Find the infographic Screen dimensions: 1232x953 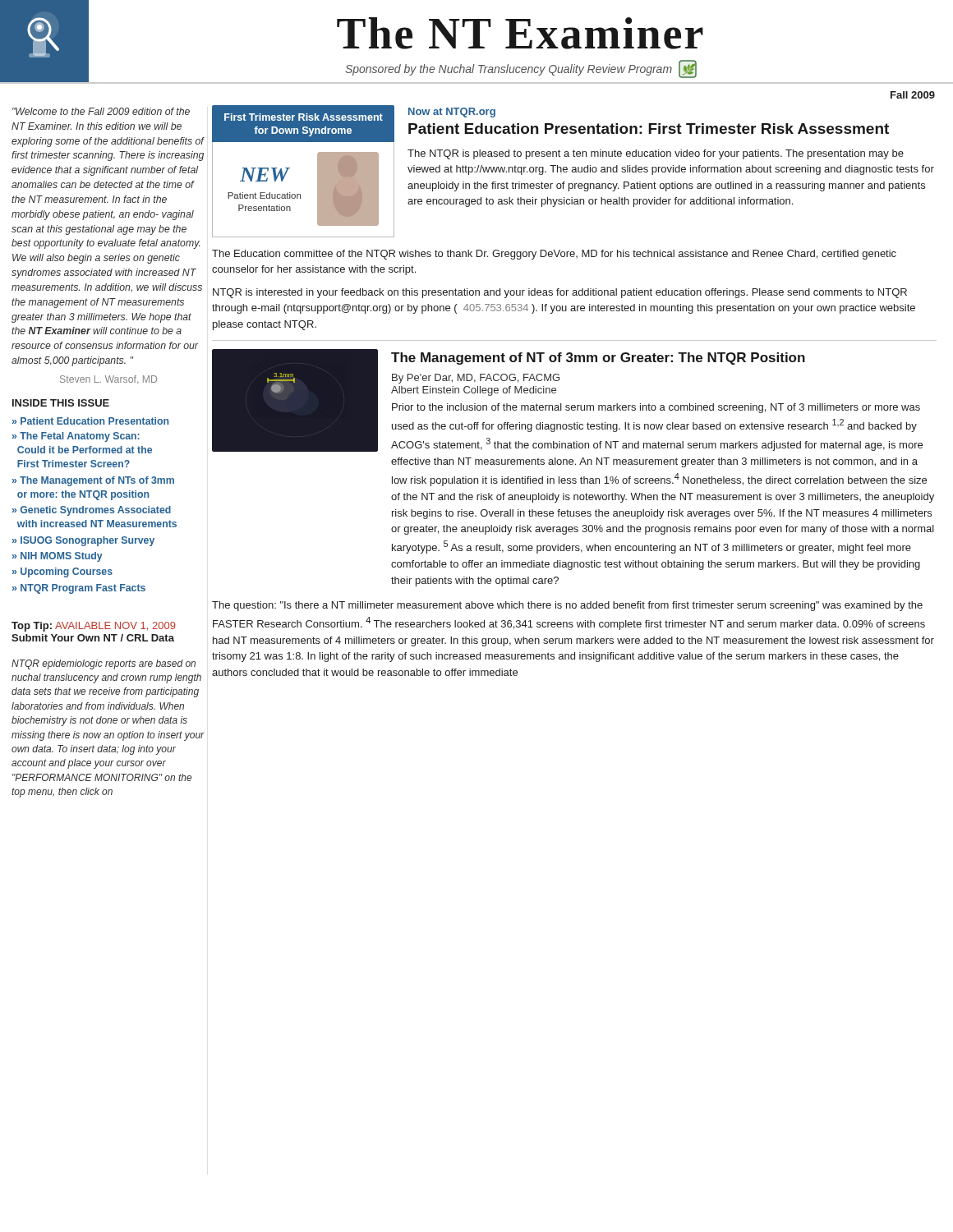coord(303,171)
